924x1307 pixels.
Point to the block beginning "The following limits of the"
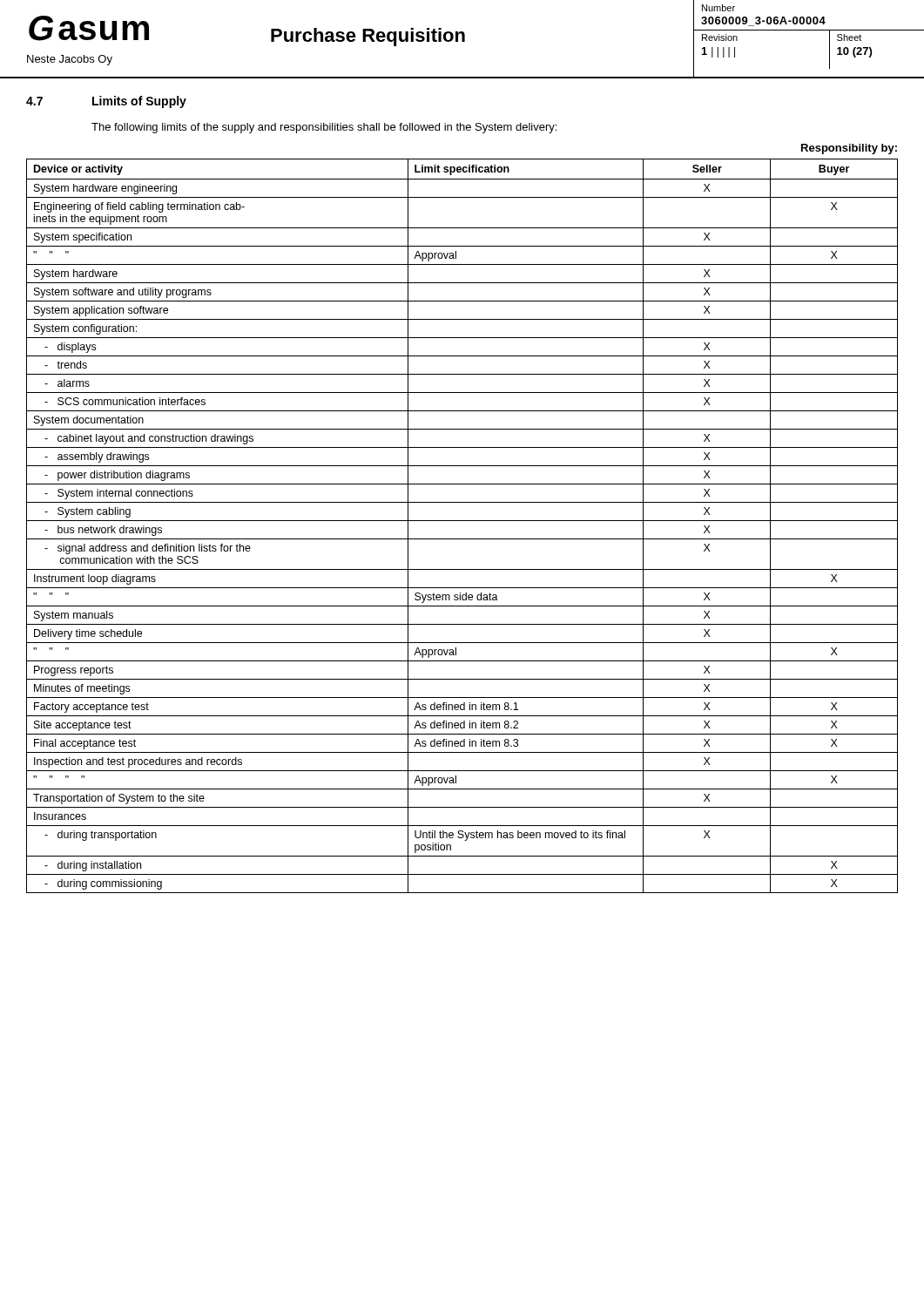point(325,127)
